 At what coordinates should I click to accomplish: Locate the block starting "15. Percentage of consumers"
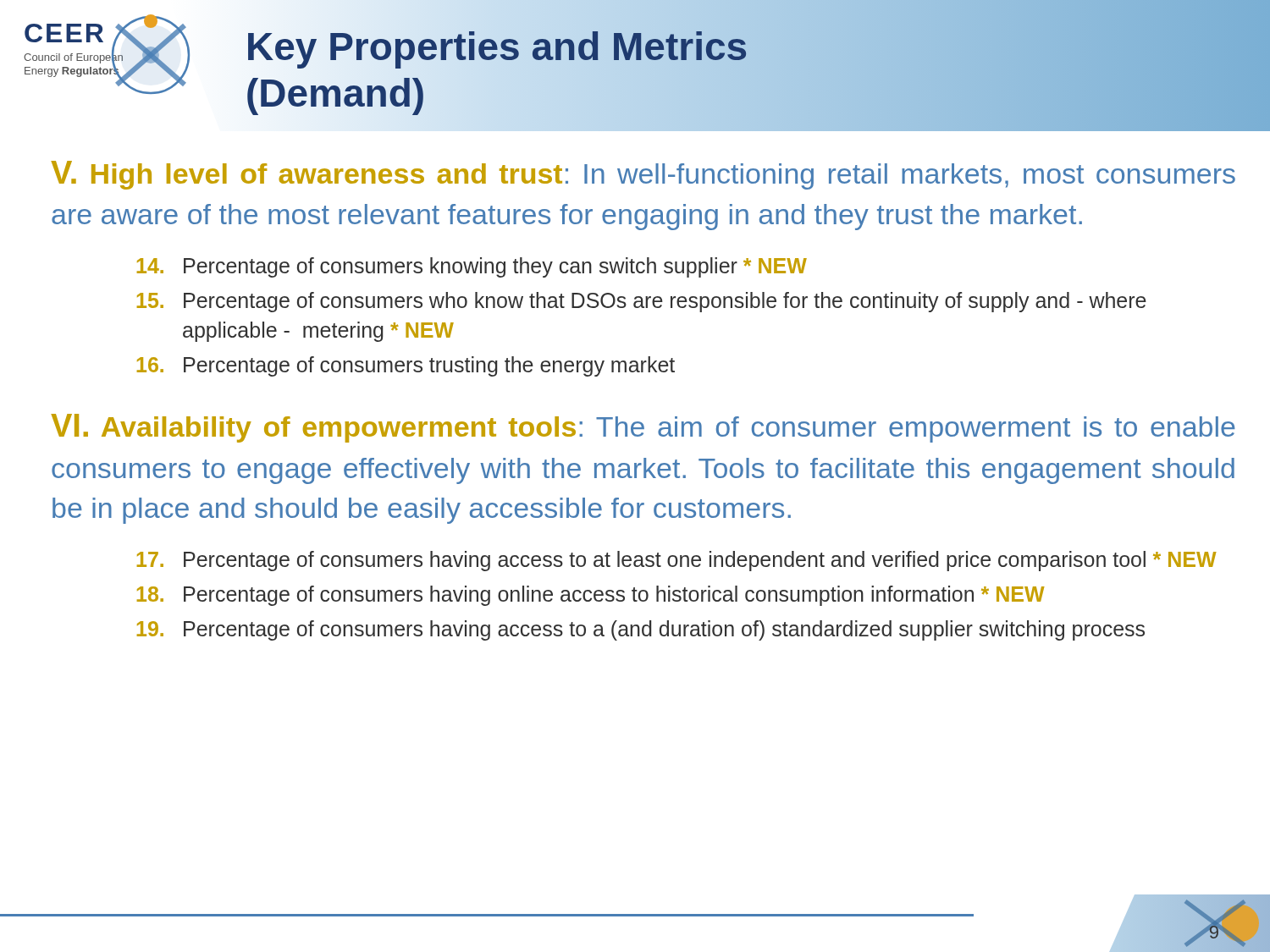pos(686,316)
